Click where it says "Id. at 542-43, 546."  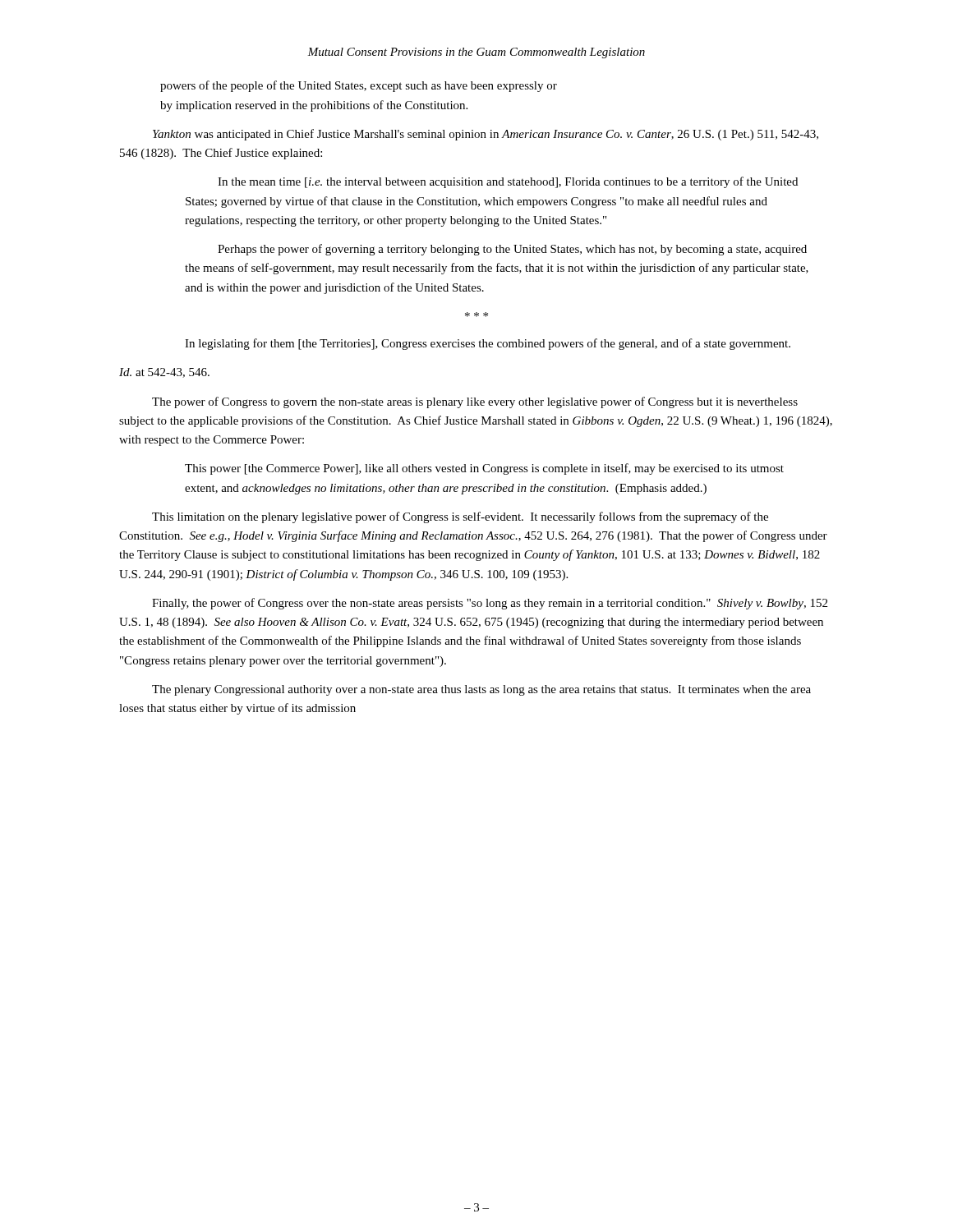click(x=164, y=373)
